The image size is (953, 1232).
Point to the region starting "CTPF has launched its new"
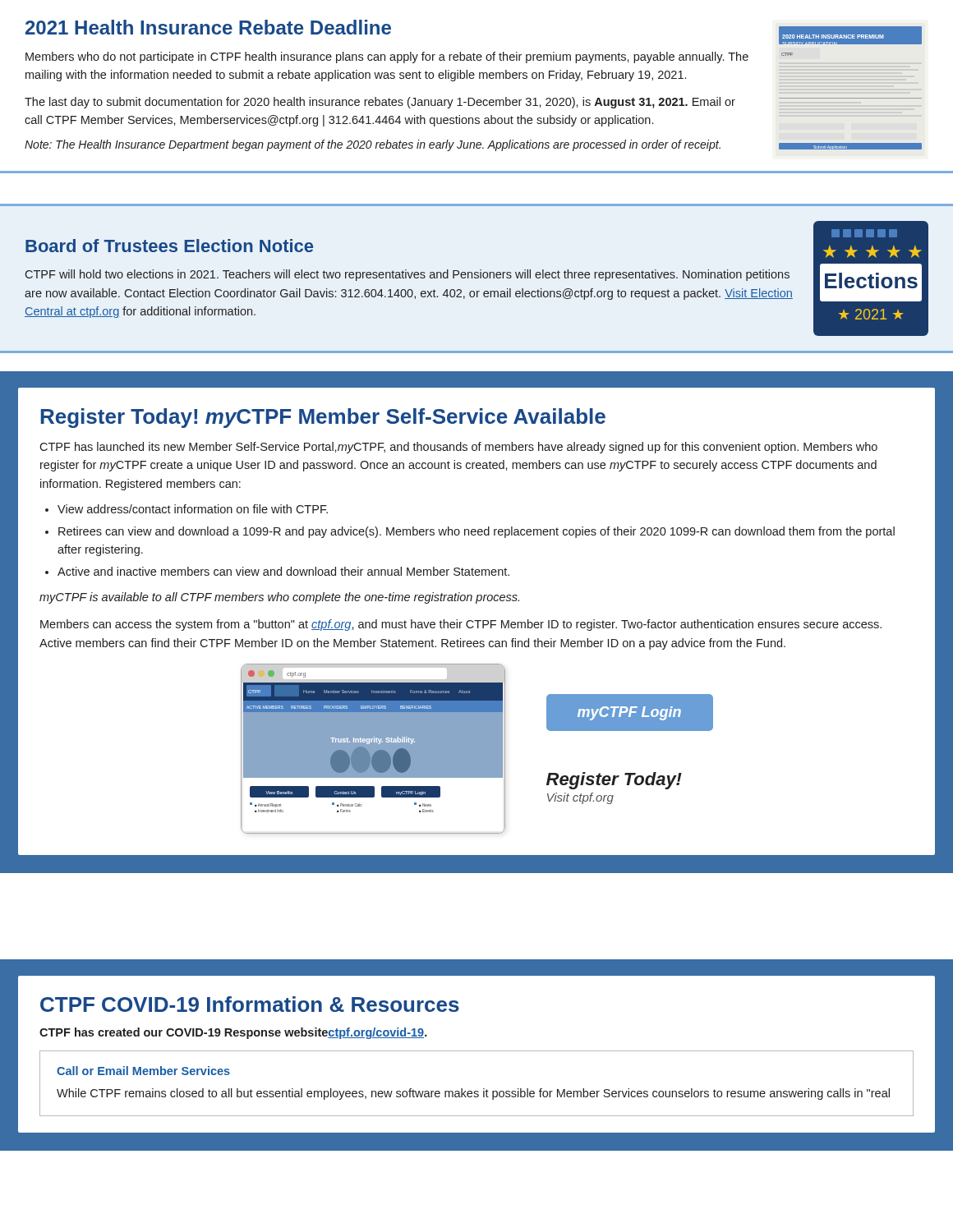pyautogui.click(x=459, y=465)
